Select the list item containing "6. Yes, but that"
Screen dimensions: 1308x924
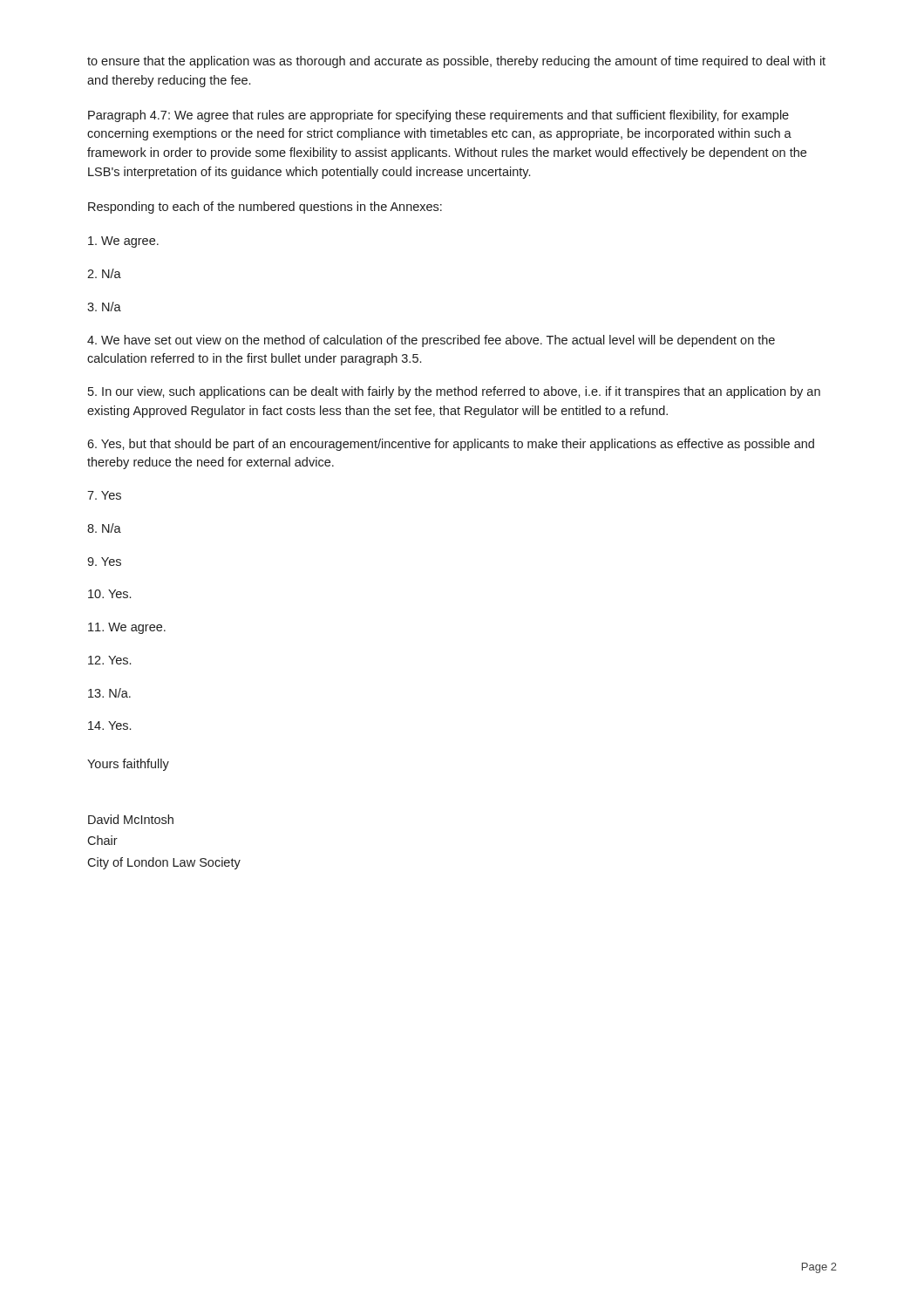451,453
